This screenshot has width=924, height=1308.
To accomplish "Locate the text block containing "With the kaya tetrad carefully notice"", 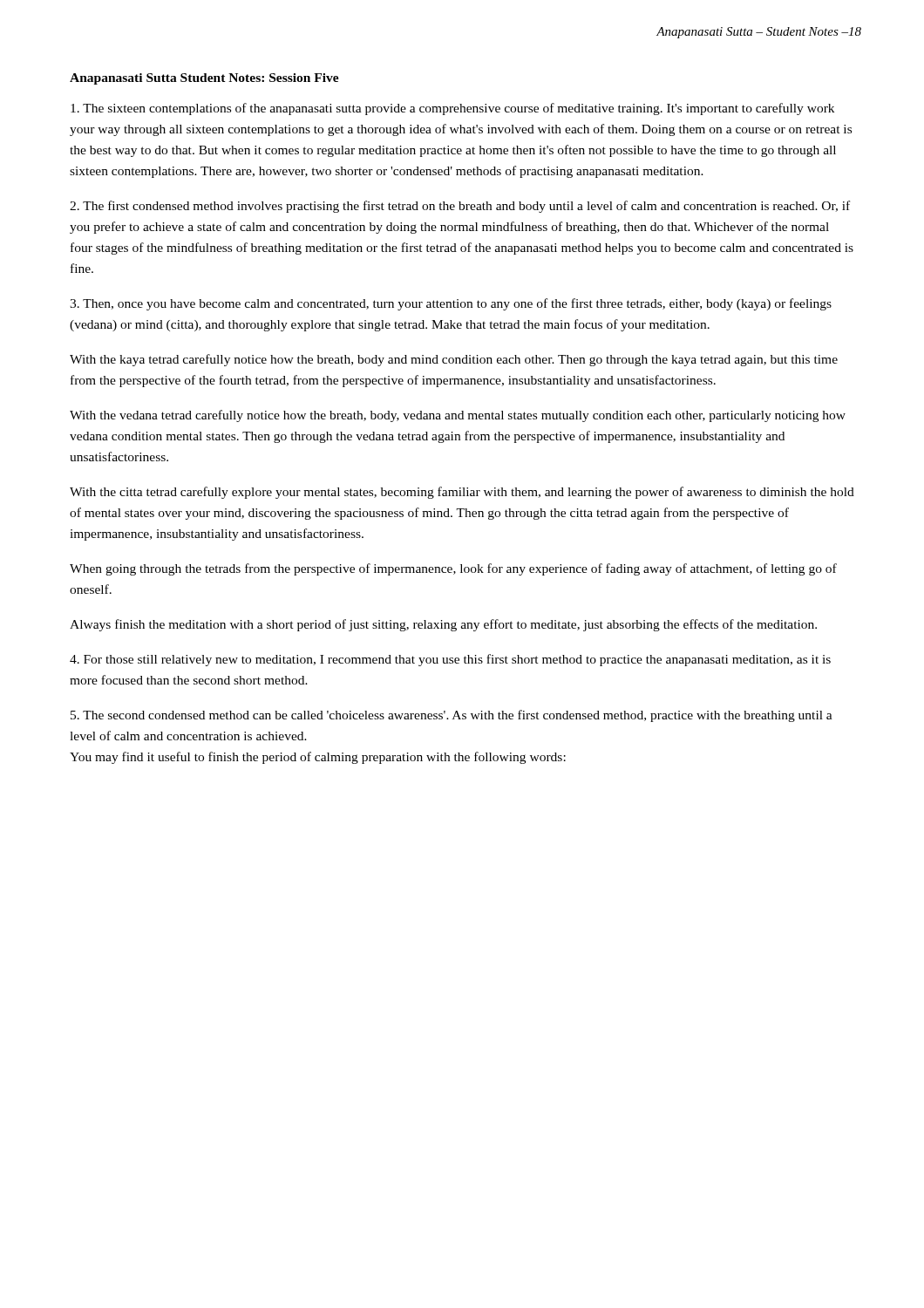I will (454, 369).
